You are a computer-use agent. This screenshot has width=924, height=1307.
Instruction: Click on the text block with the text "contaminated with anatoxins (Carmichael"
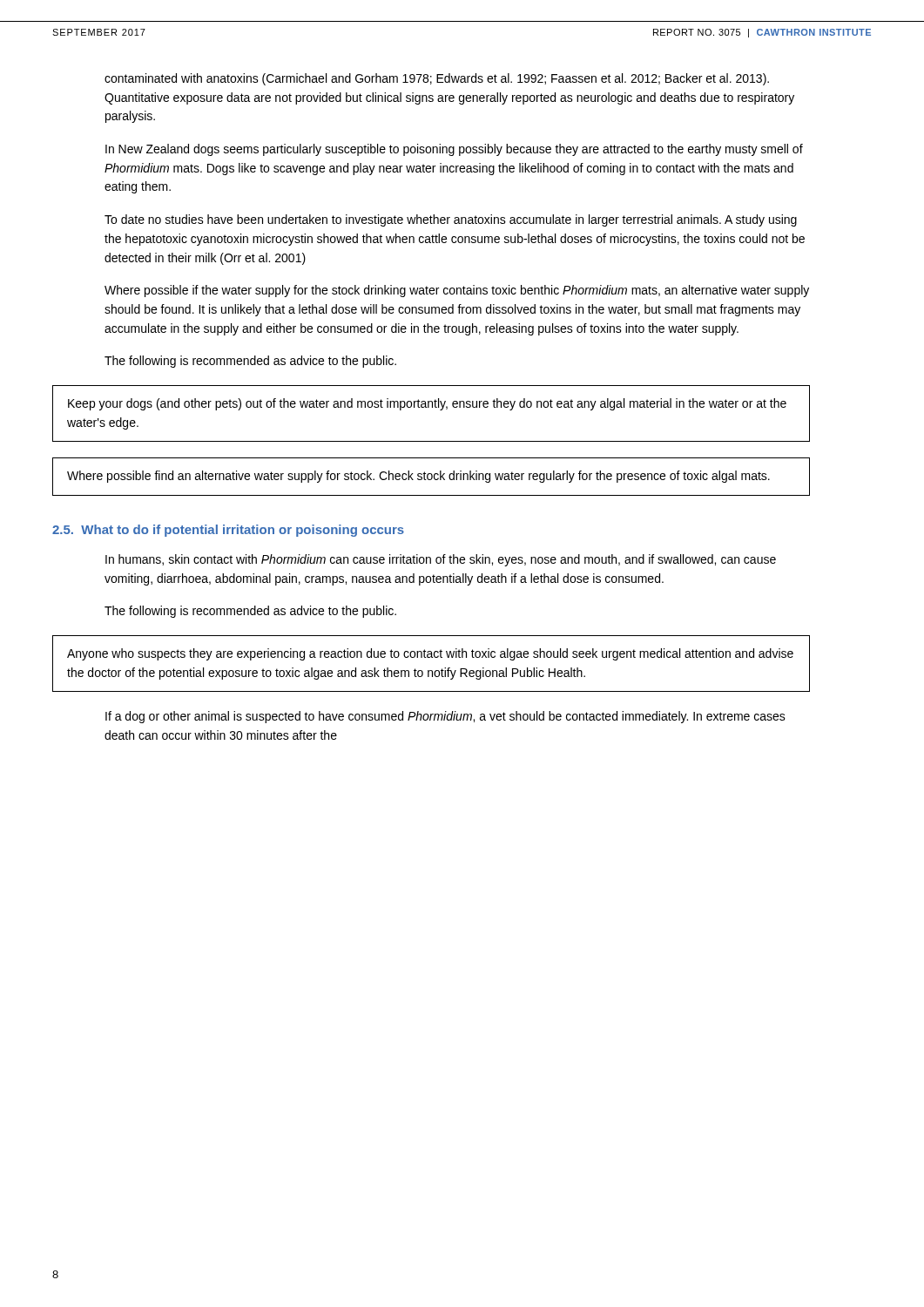tap(449, 97)
